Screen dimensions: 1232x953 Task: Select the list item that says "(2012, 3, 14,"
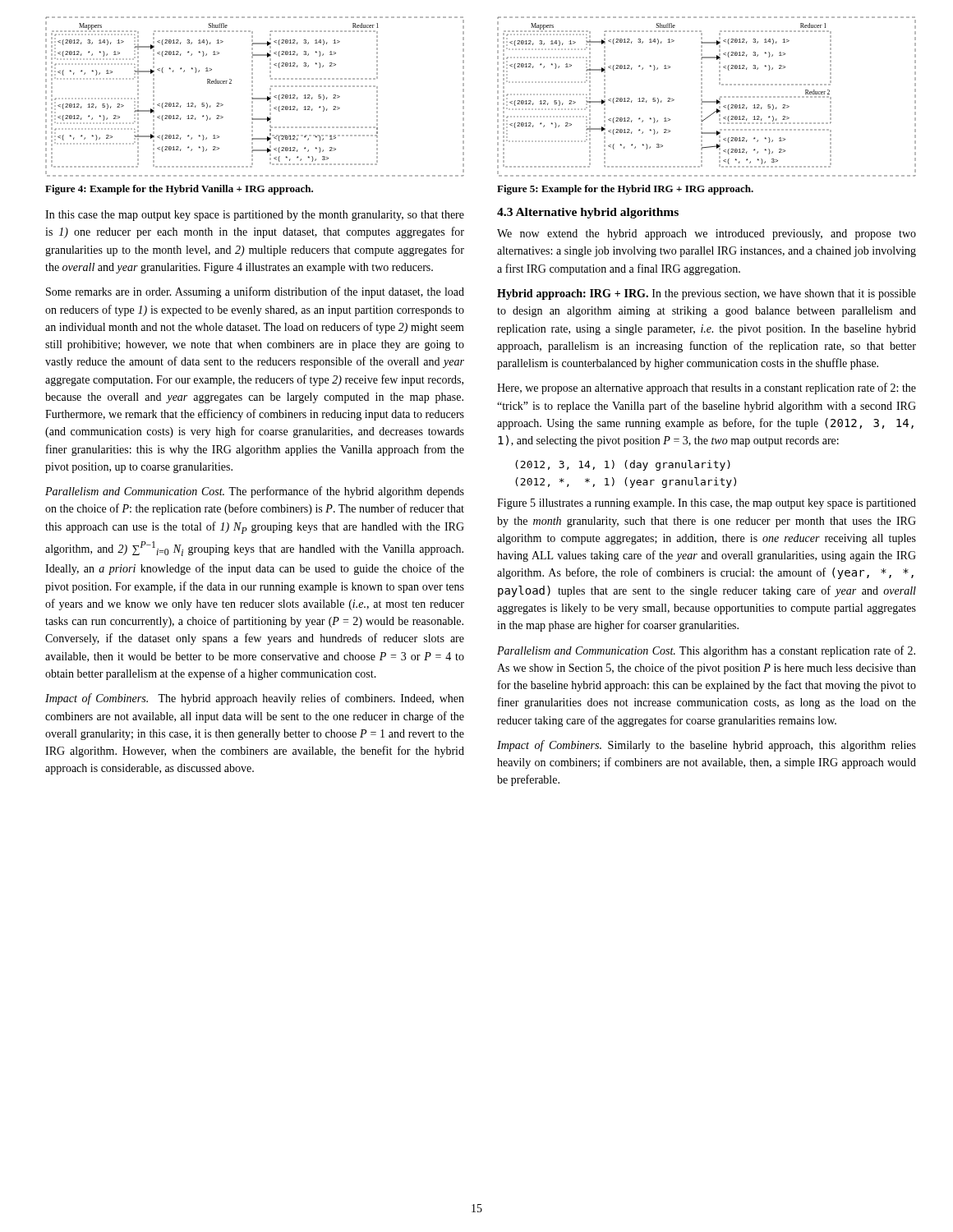626,473
